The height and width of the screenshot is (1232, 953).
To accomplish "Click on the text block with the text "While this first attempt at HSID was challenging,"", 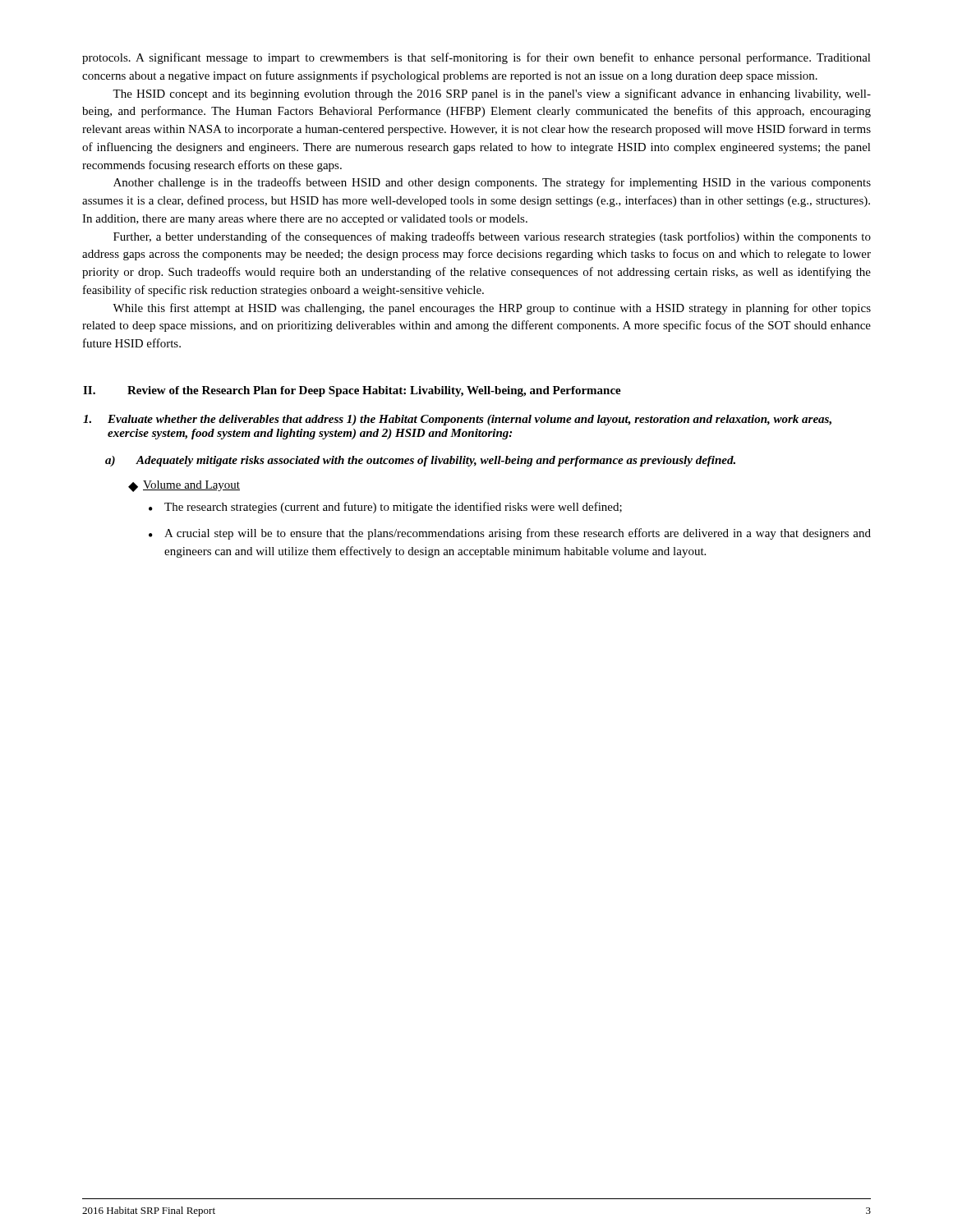I will (476, 326).
